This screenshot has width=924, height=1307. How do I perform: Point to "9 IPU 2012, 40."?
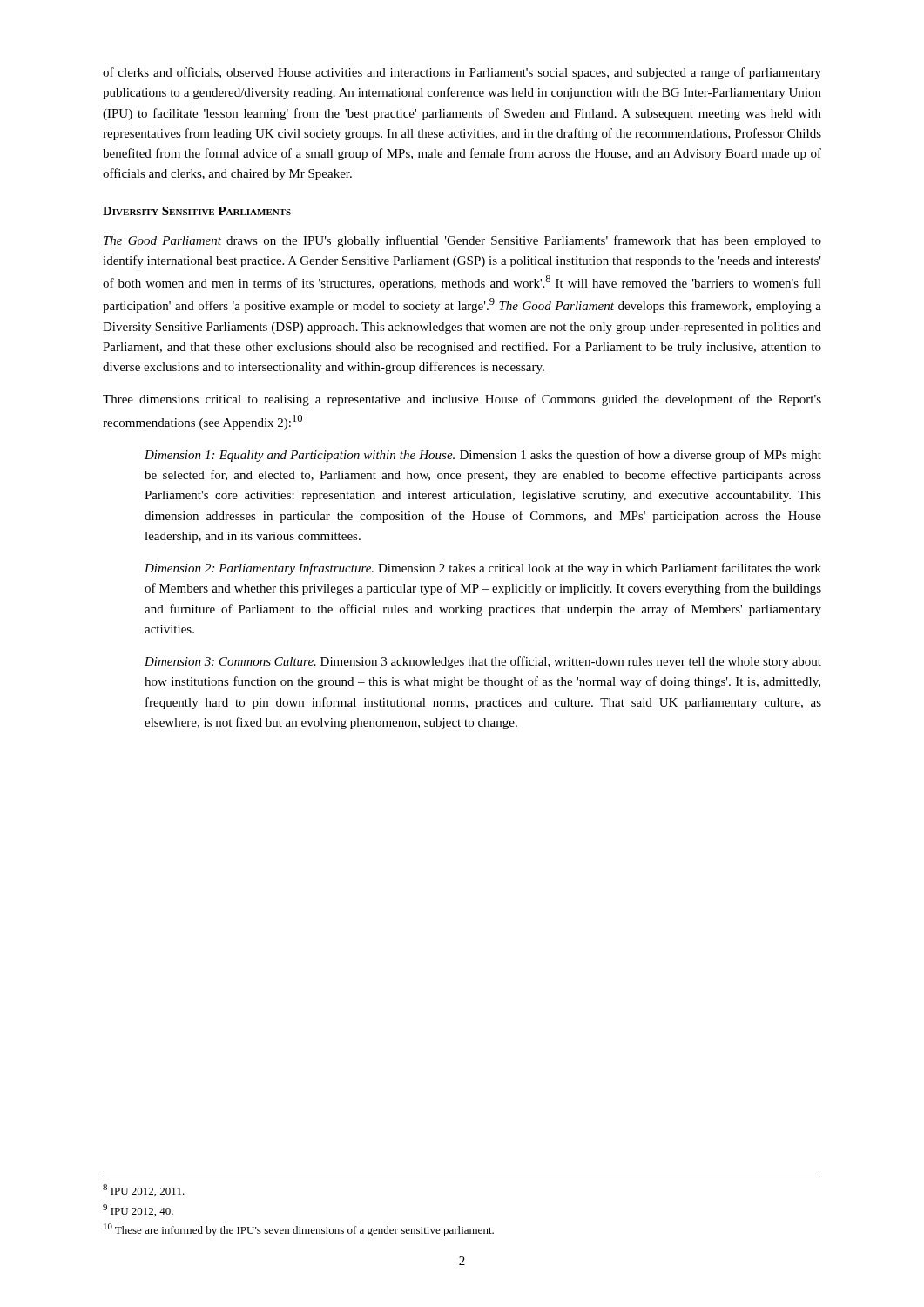pyautogui.click(x=138, y=1209)
